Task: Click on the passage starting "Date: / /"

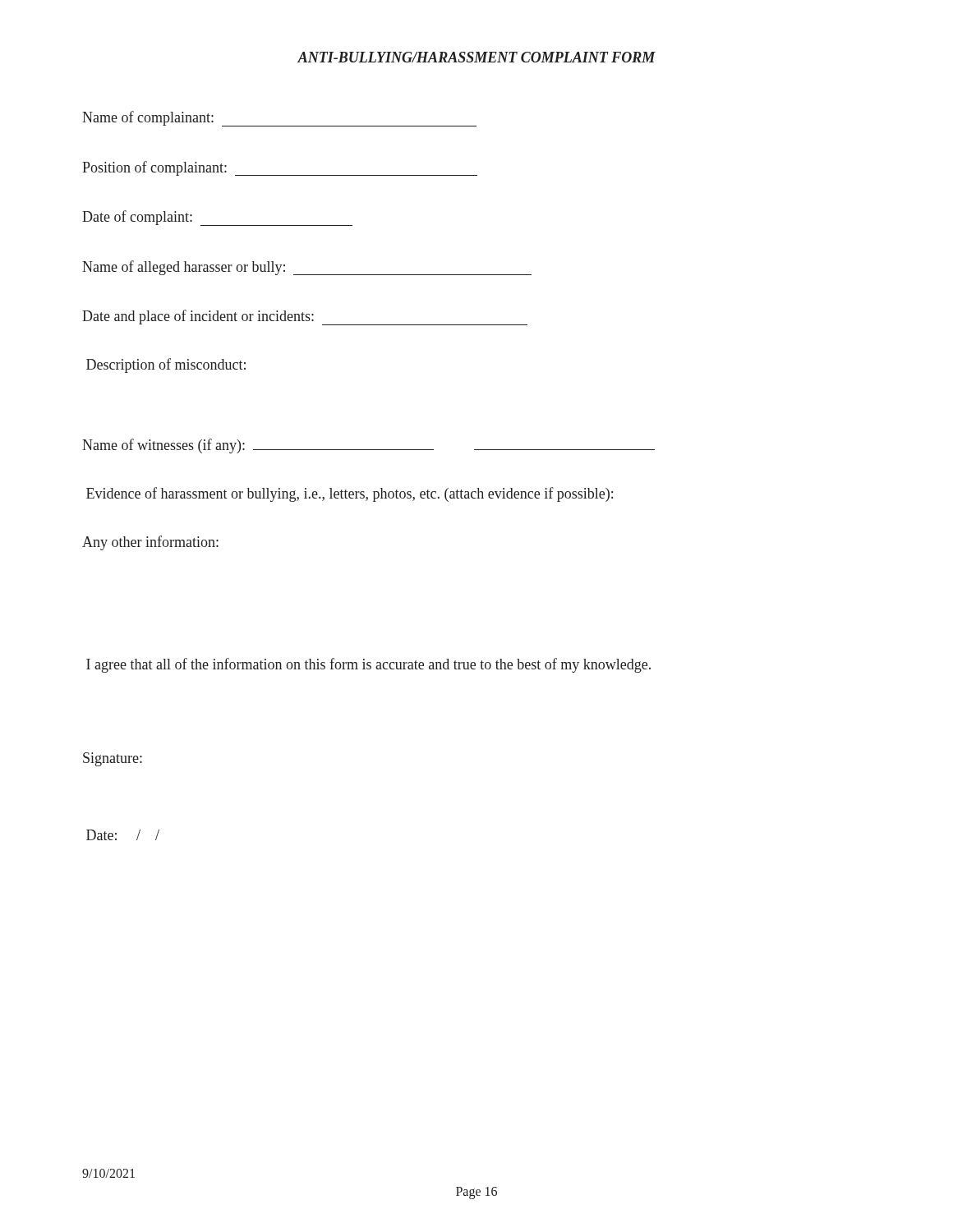Action: [x=121, y=835]
